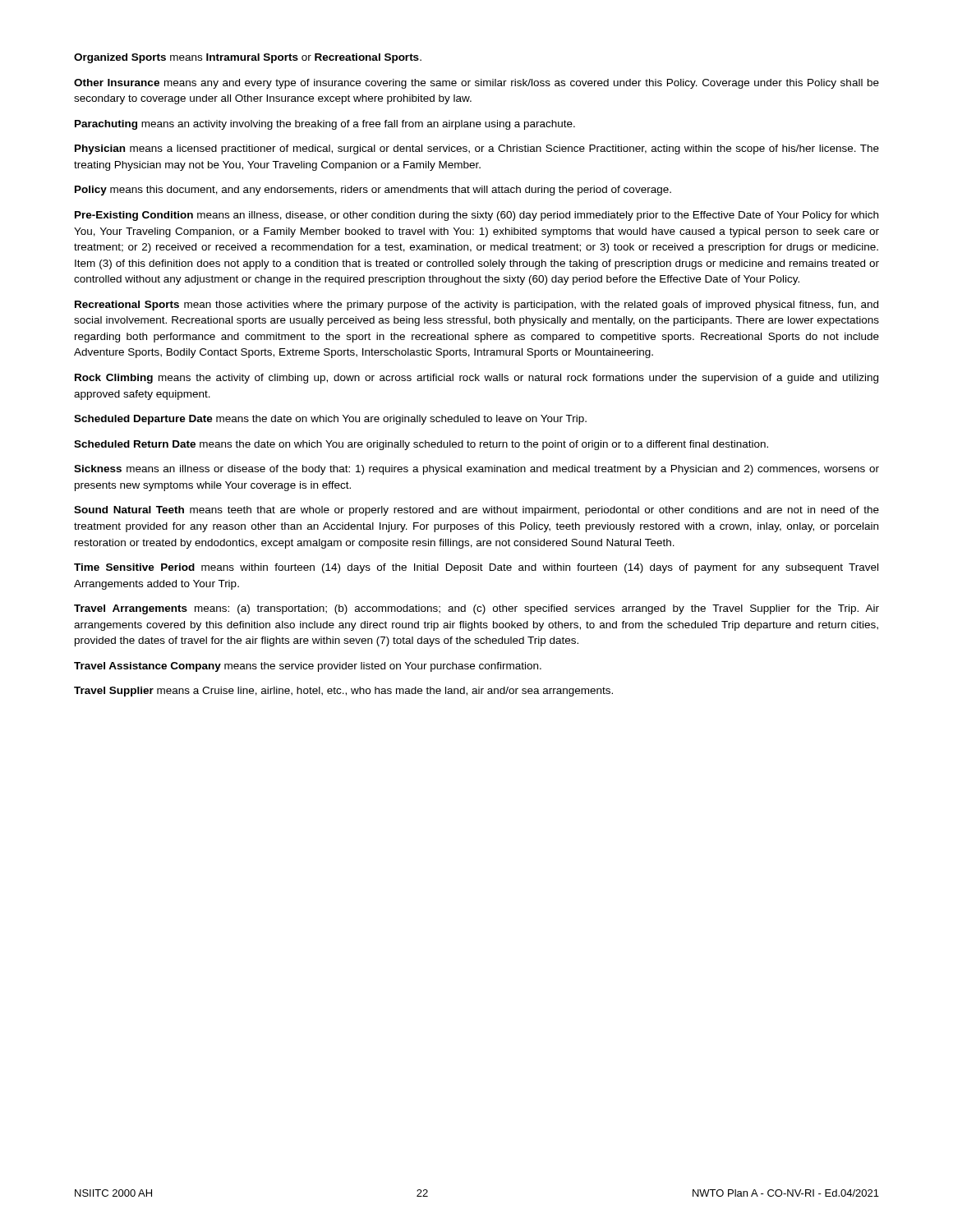Select the text block that says "Organized Sports means Intramural Sports or Recreational"
This screenshot has width=953, height=1232.
point(248,57)
